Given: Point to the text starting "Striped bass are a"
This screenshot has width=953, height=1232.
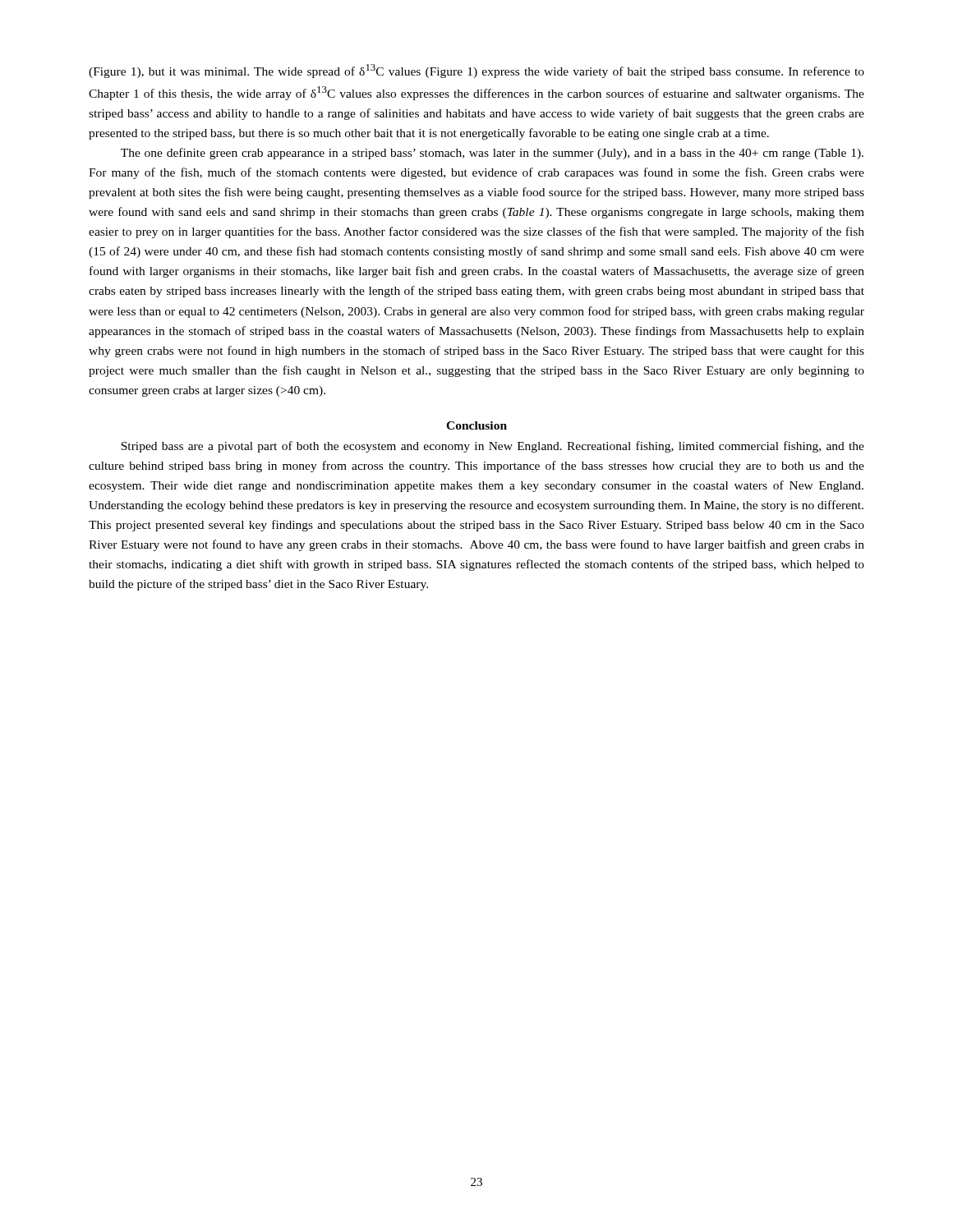Looking at the screenshot, I should point(476,515).
